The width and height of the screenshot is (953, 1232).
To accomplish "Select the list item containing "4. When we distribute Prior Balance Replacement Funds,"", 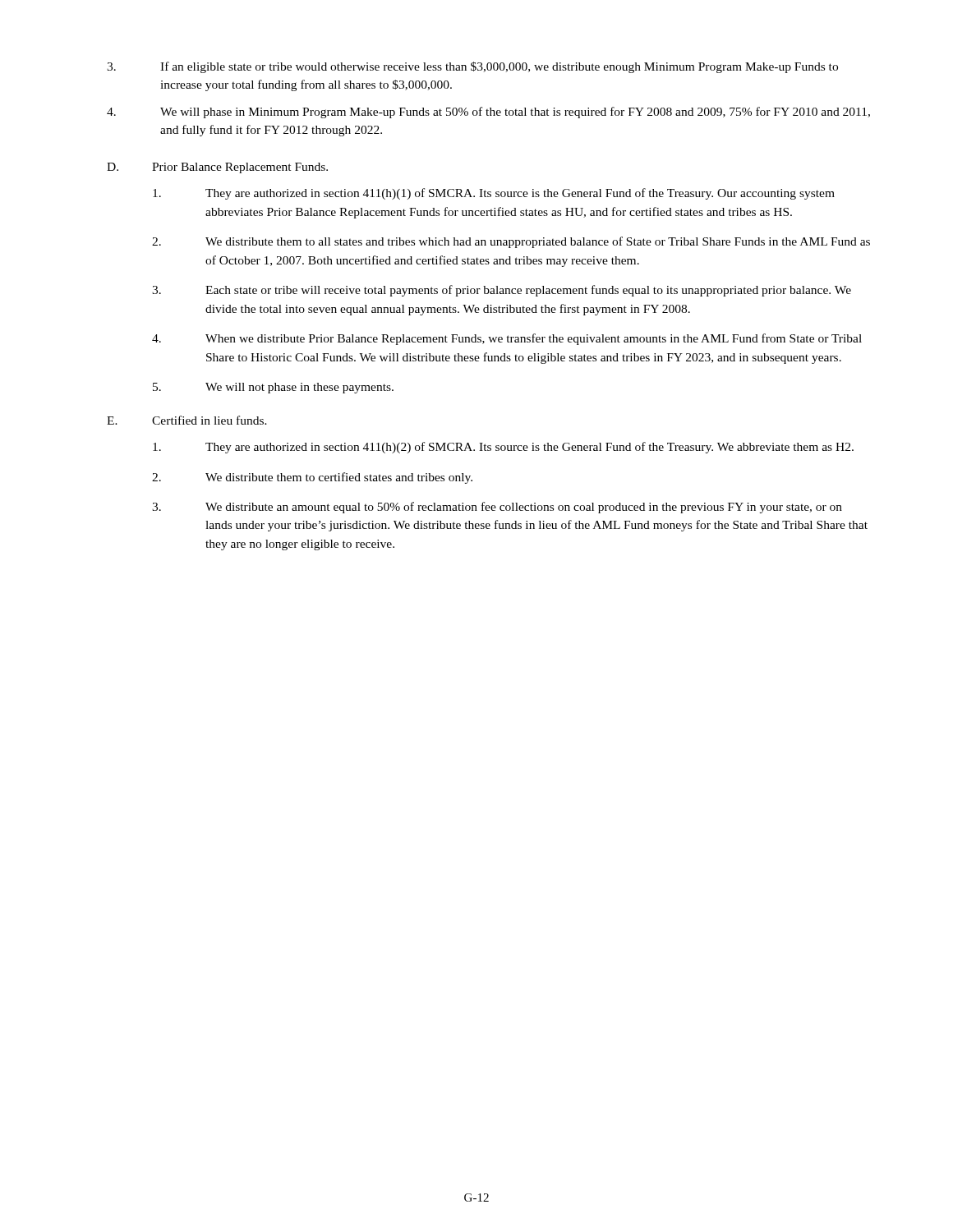I will [x=511, y=348].
